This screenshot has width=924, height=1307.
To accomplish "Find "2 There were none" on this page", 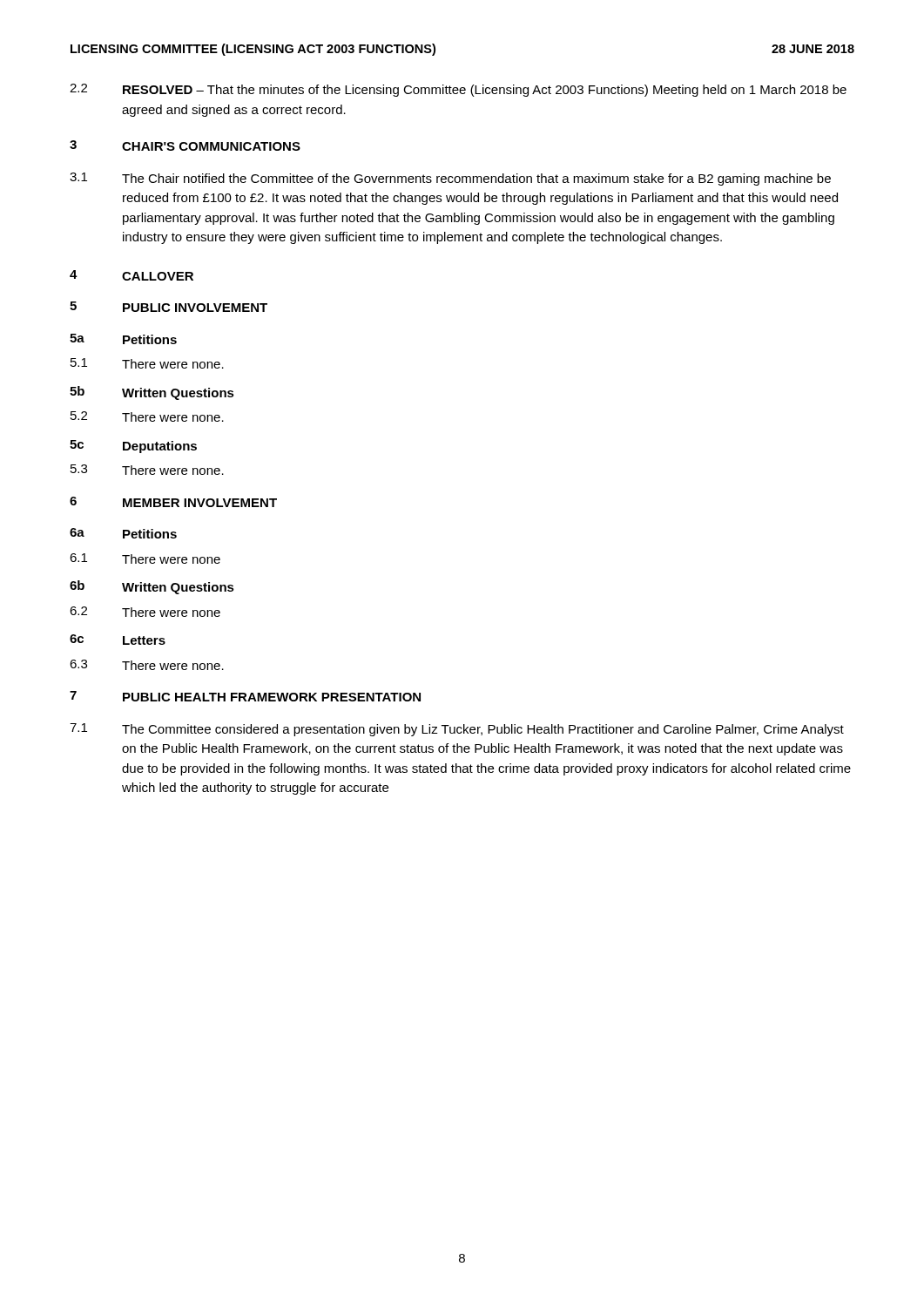I will pyautogui.click(x=145, y=612).
